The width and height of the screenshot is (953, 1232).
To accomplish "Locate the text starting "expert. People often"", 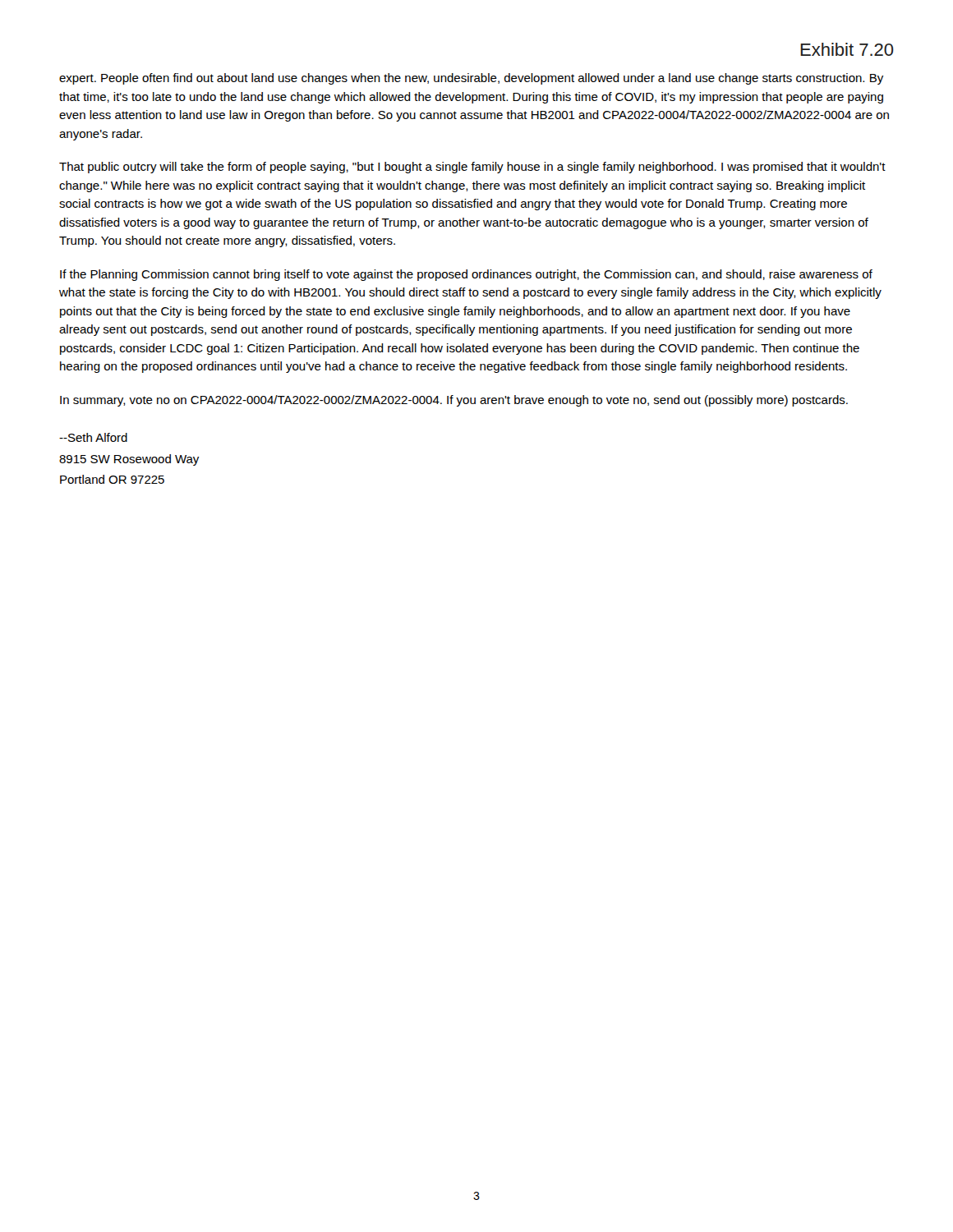I will point(474,105).
